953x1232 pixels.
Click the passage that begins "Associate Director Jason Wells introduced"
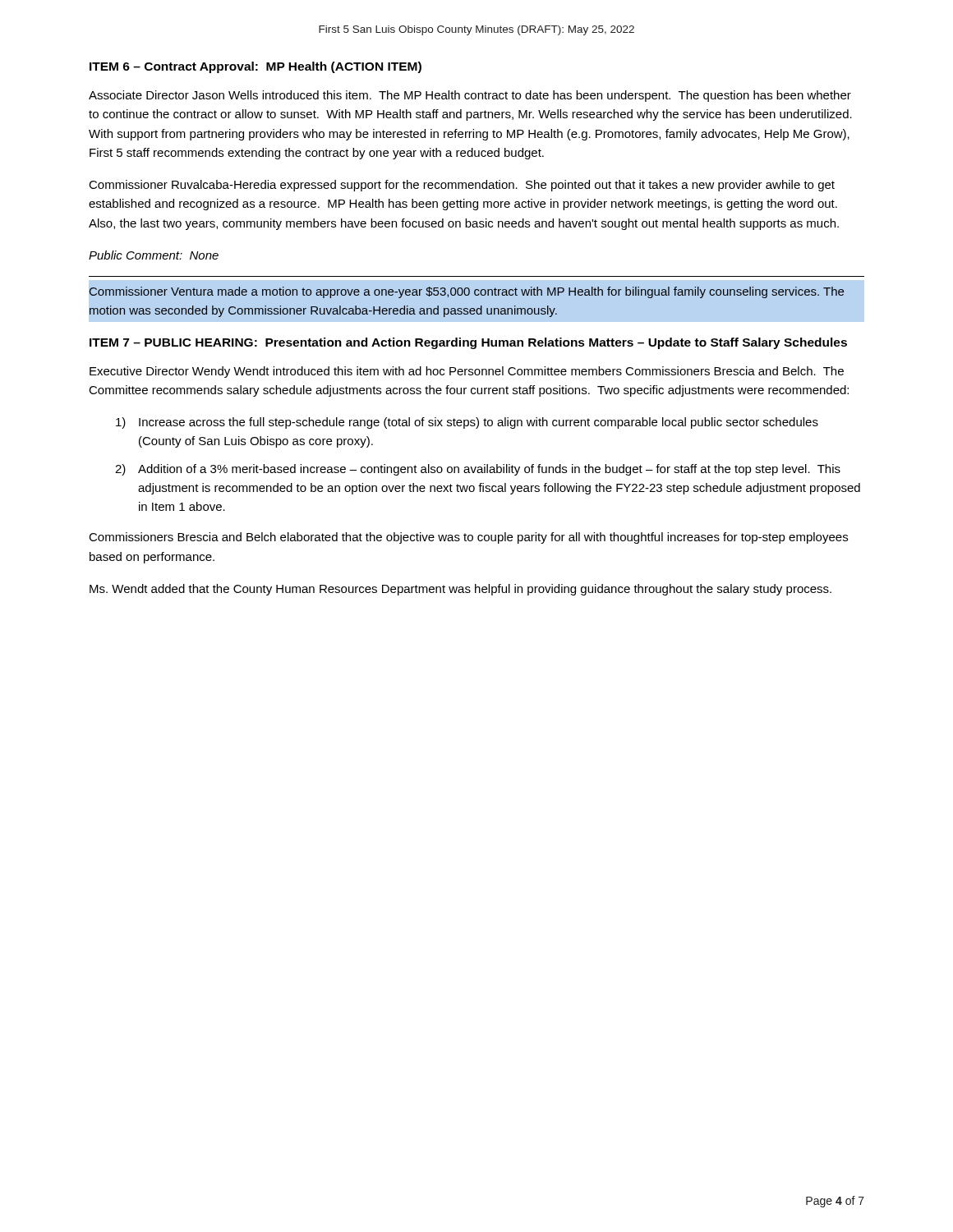tap(472, 124)
